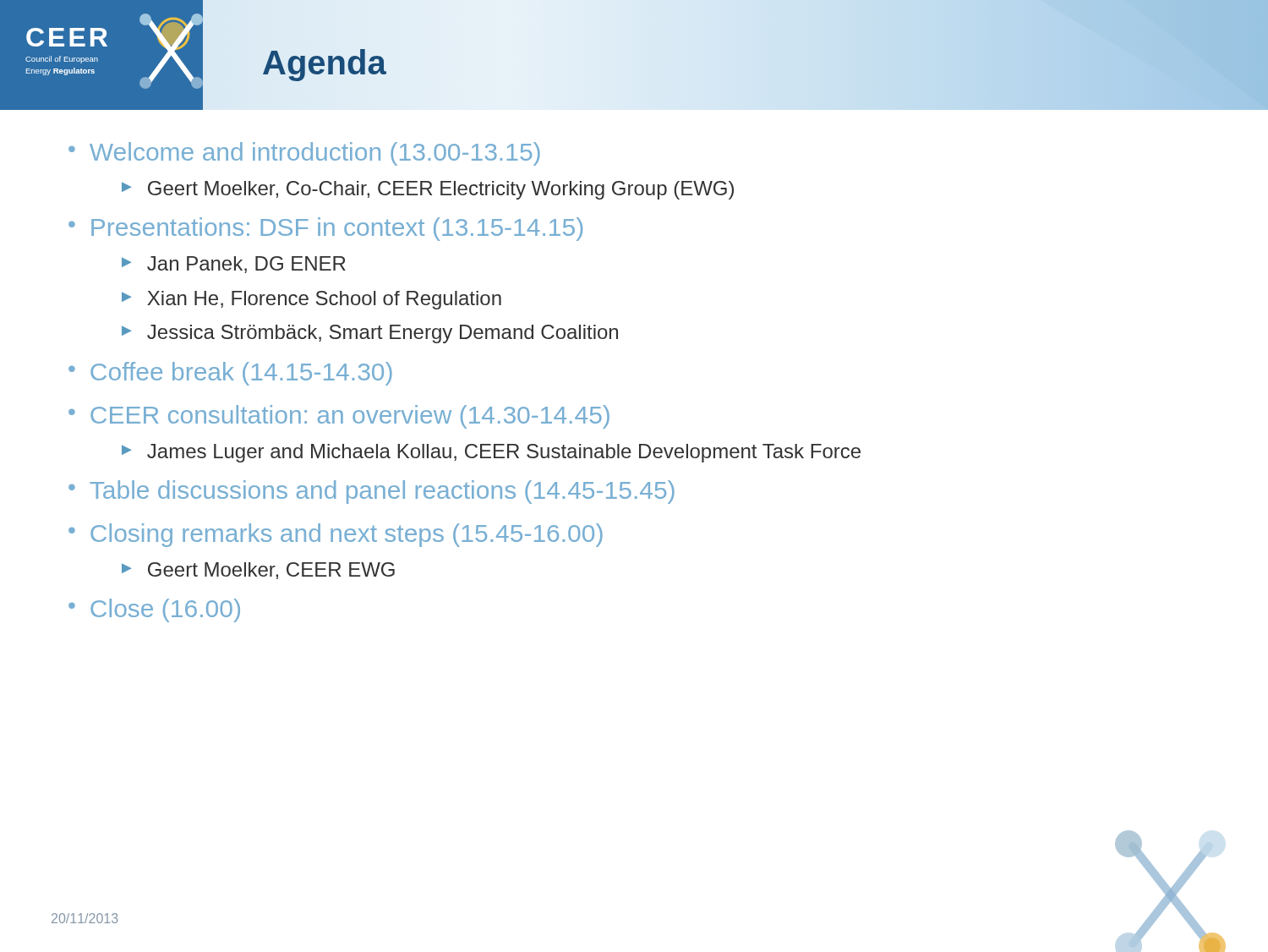
Task: Find the list item that reads "• Closing remarks and next steps (15.45-16.00)"
Action: click(336, 533)
